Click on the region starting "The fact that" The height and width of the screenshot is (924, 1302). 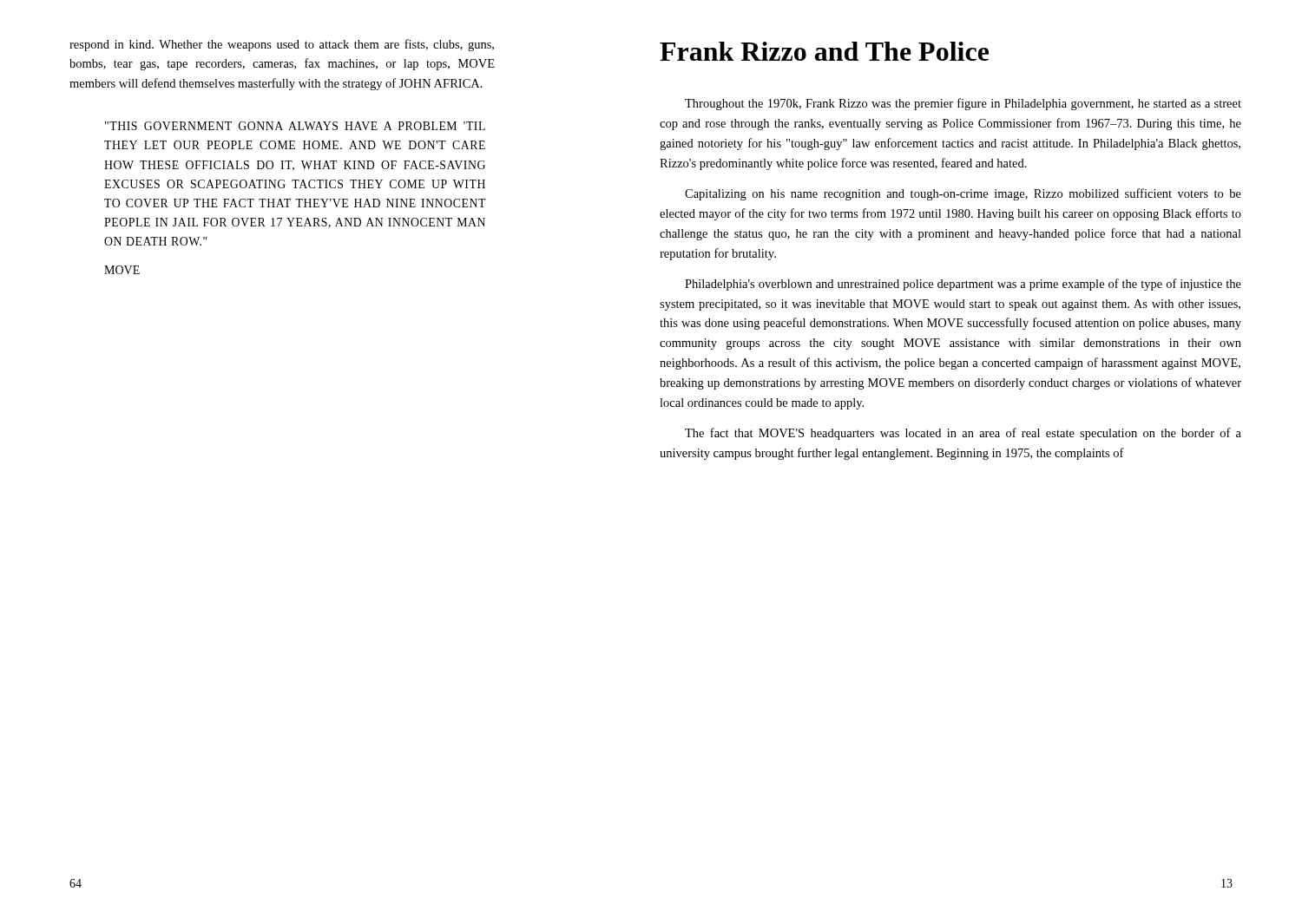950,443
